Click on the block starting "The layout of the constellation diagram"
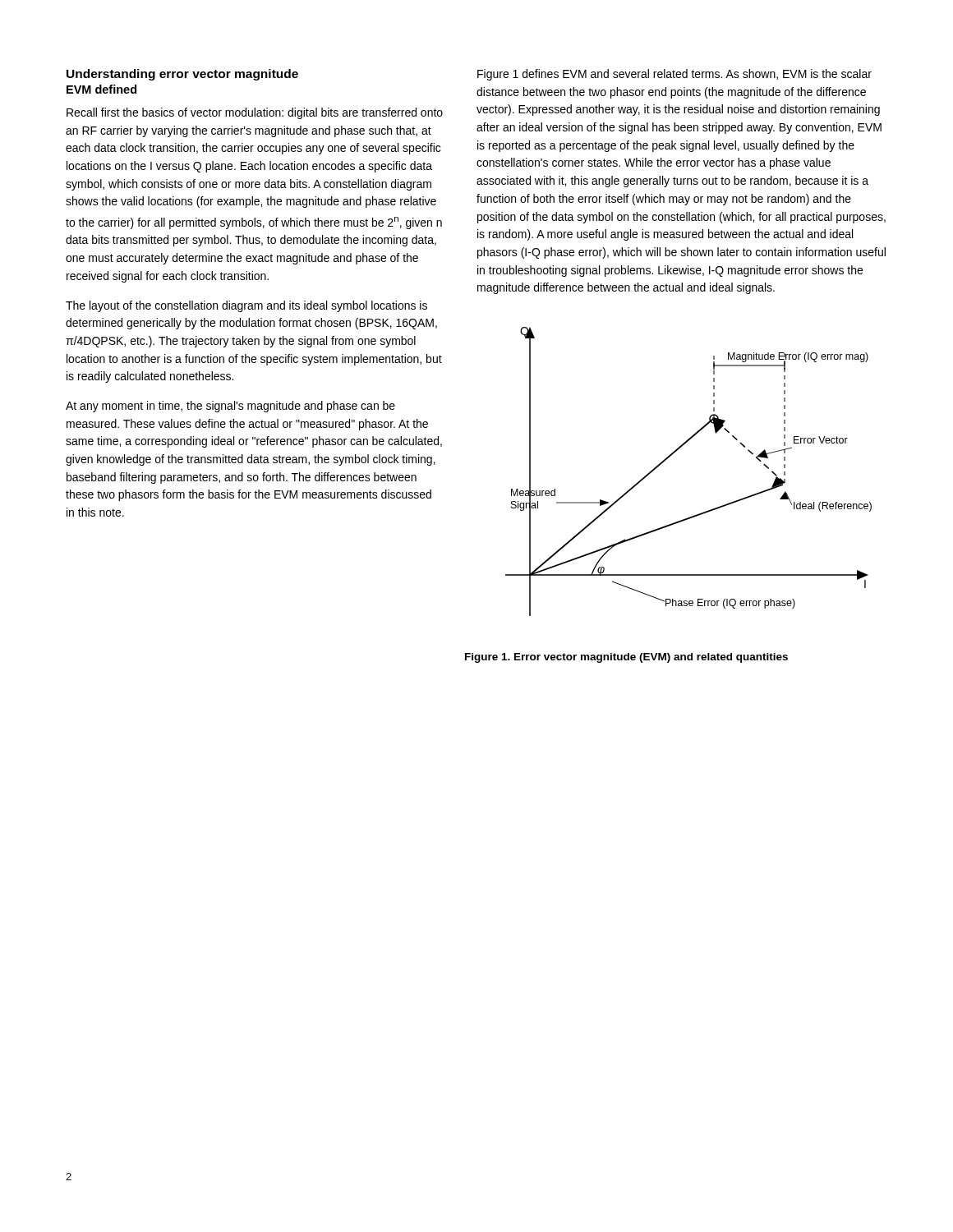953x1232 pixels. click(x=255, y=341)
